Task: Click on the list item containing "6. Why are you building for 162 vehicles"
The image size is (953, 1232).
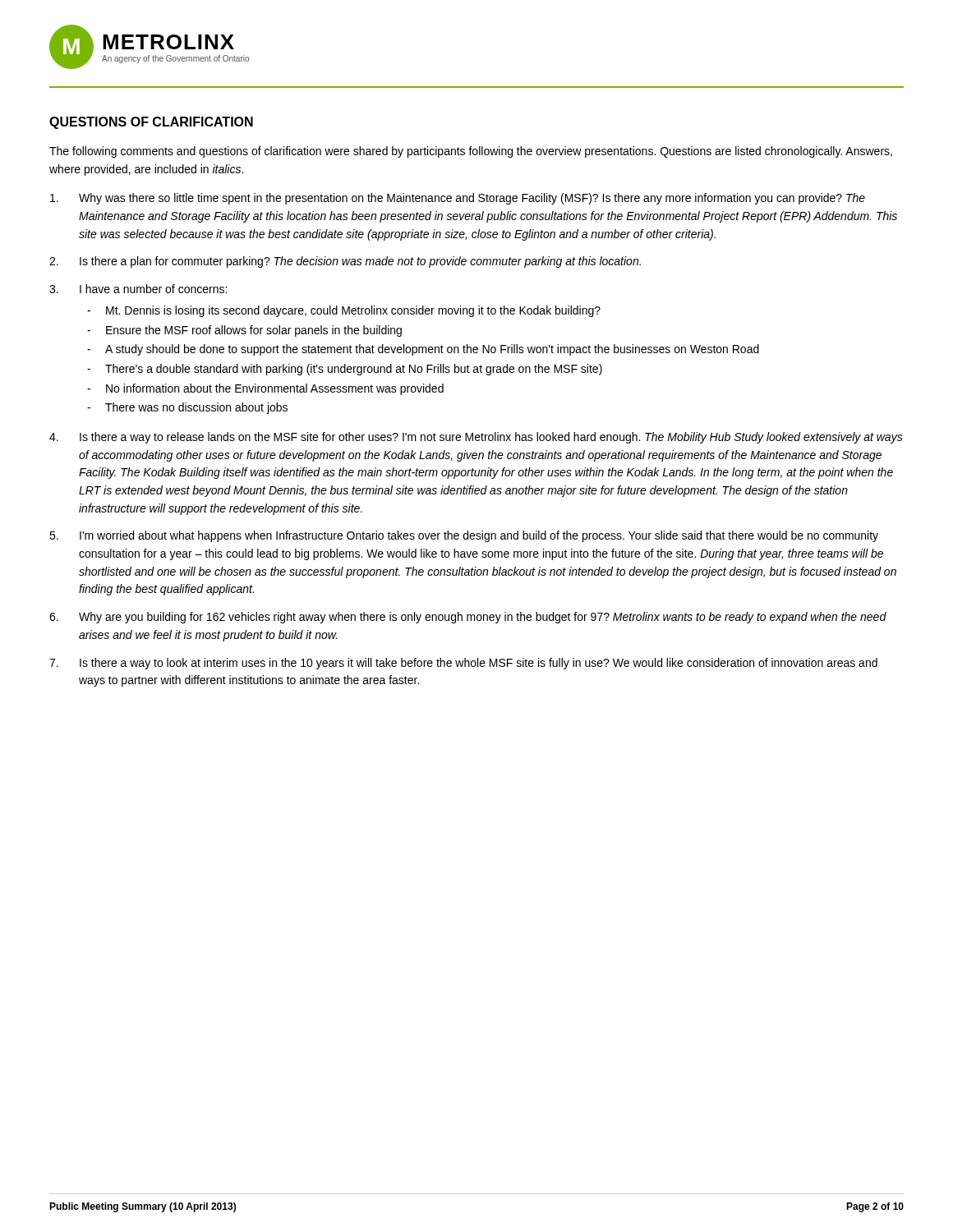Action: pyautogui.click(x=476, y=627)
